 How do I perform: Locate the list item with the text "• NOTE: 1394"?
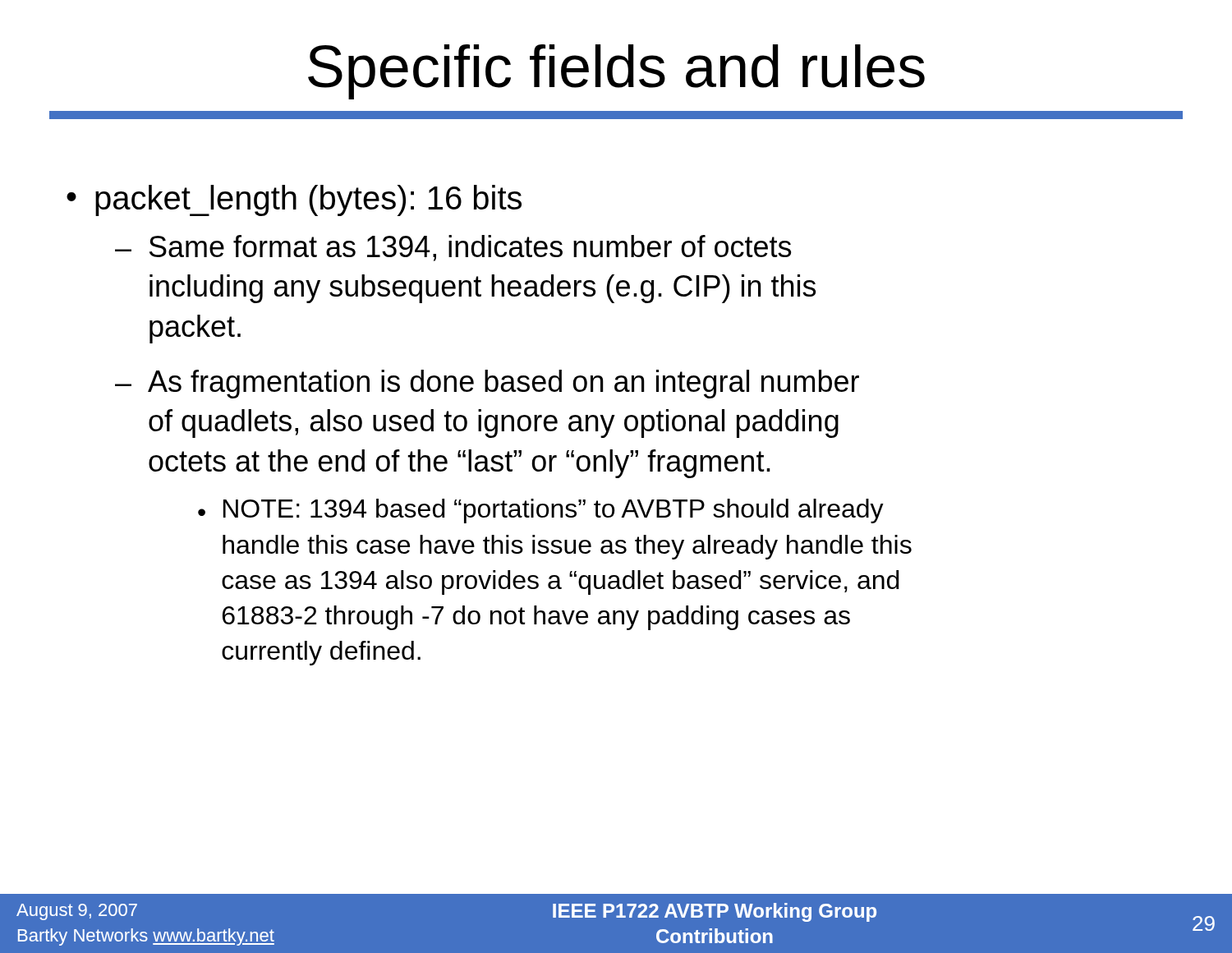555,580
